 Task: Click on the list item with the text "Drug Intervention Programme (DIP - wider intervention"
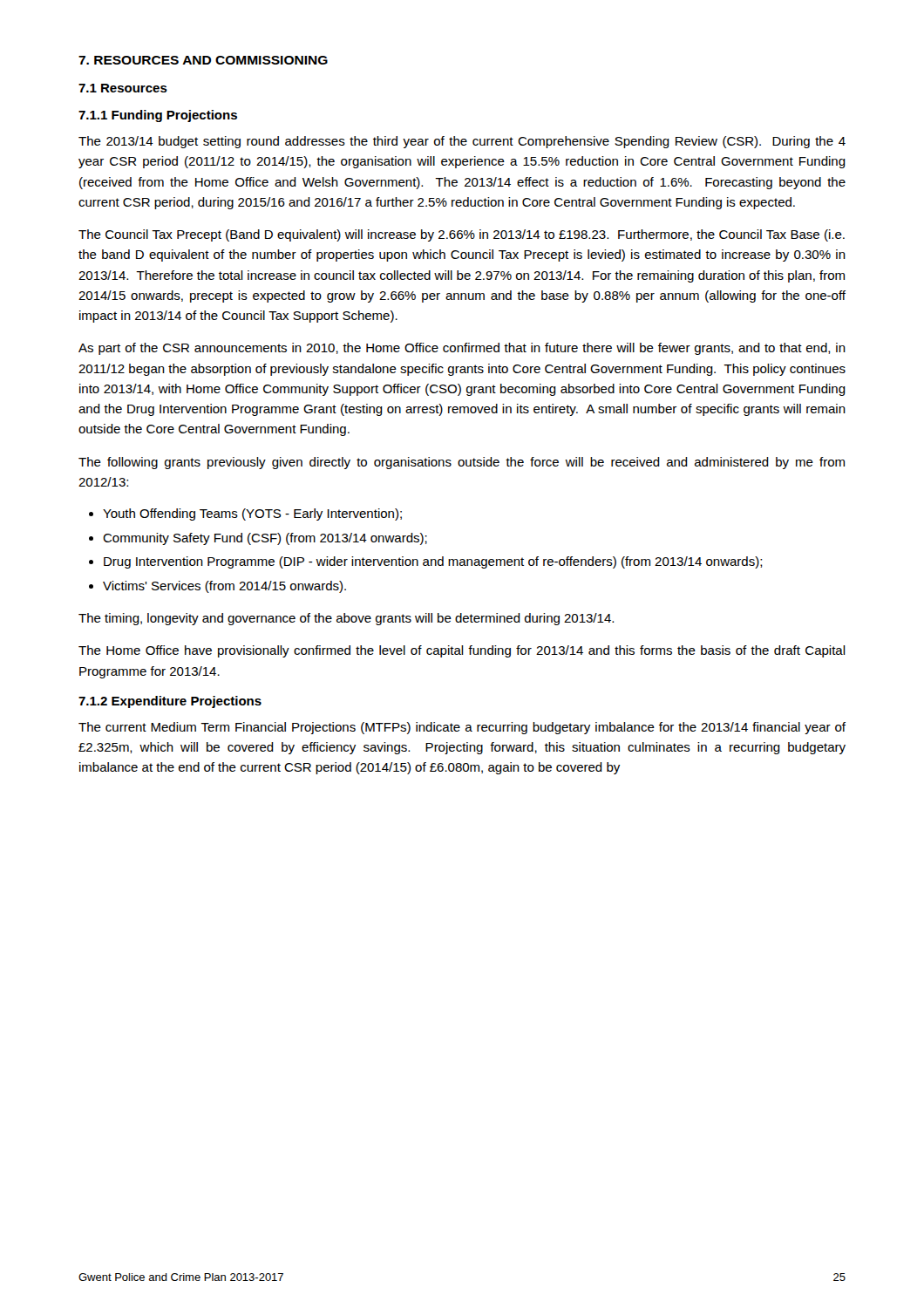[433, 561]
